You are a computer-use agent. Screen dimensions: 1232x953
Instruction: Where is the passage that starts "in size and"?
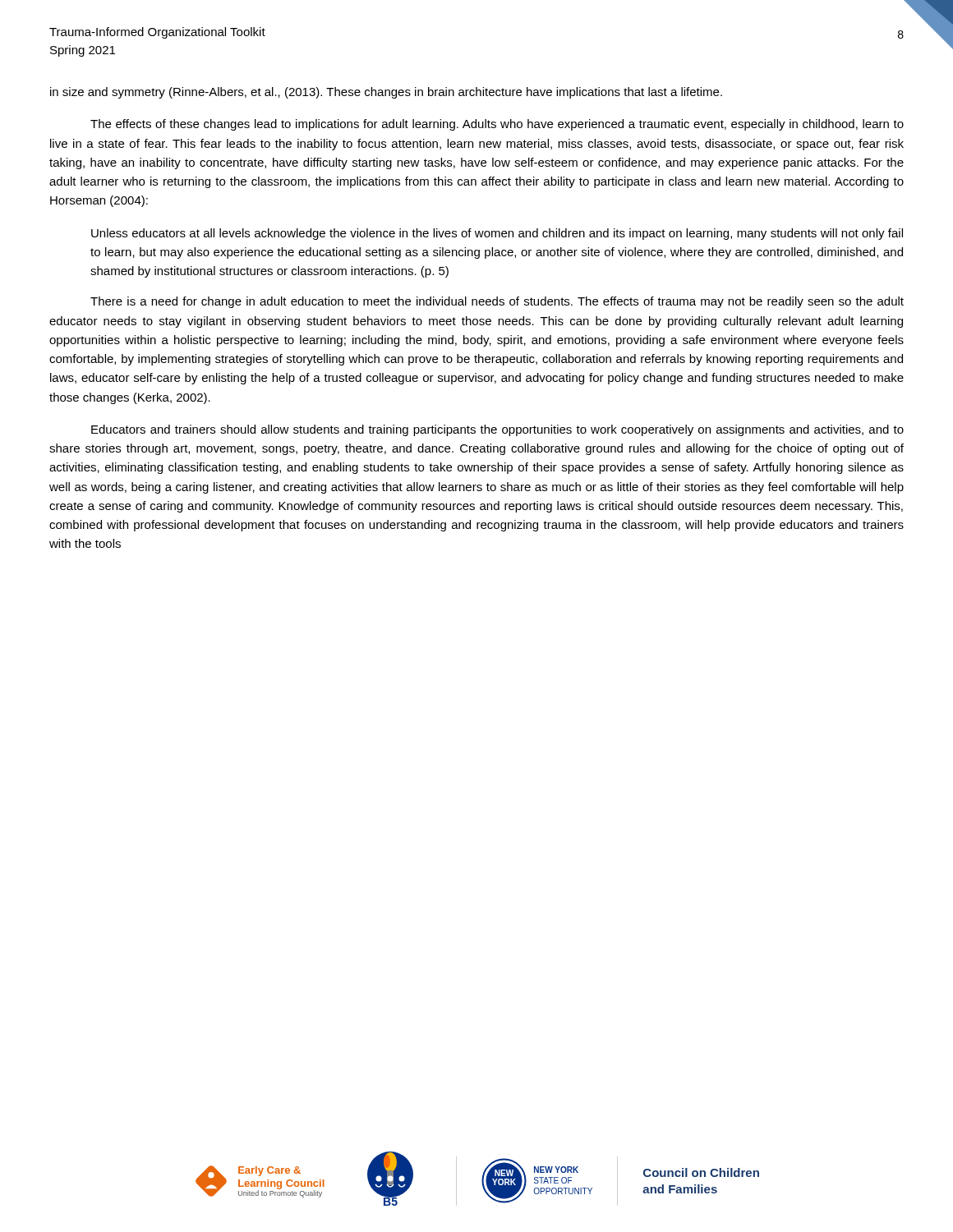click(x=386, y=92)
